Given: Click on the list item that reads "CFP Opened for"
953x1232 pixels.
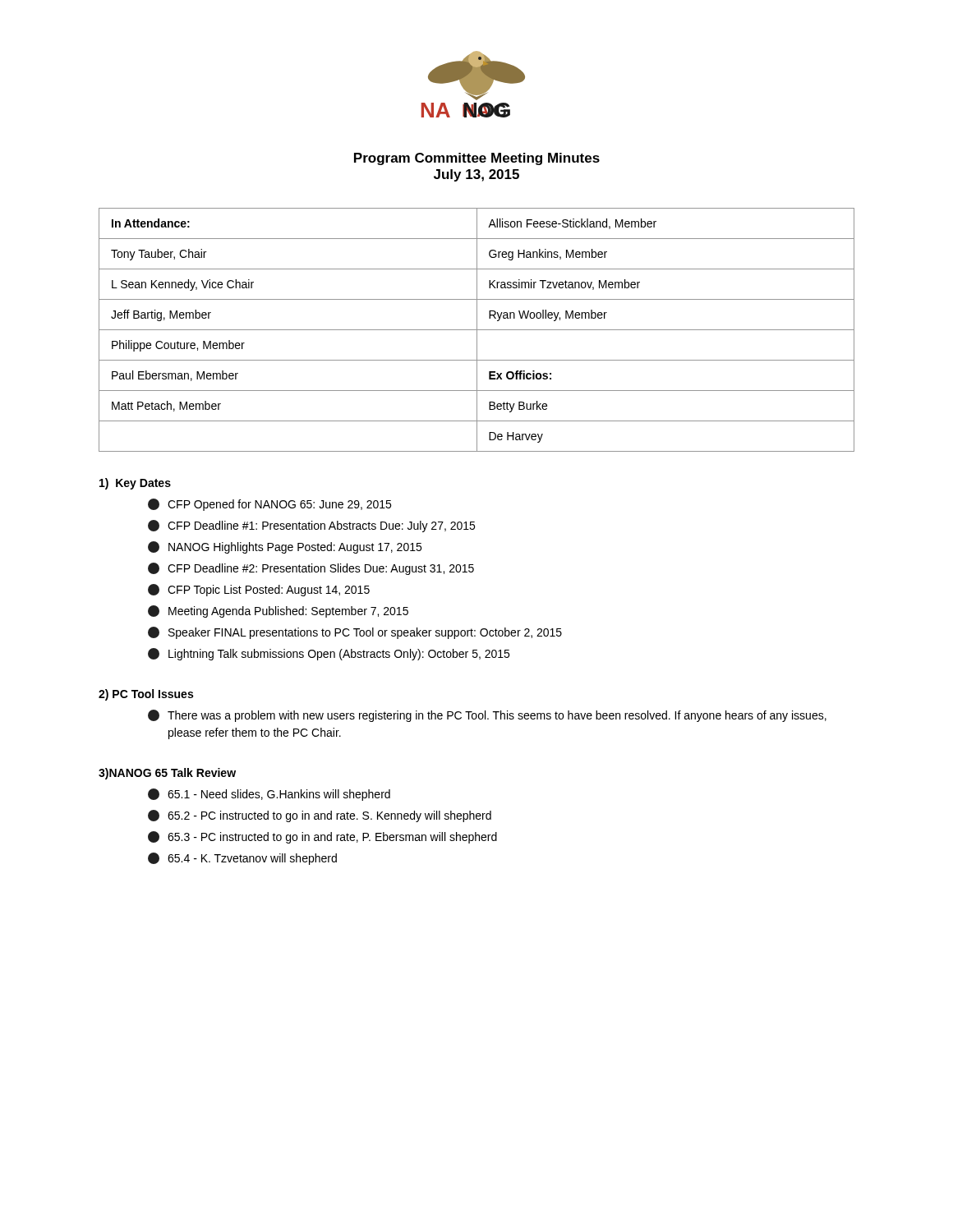Looking at the screenshot, I should pyautogui.click(x=269, y=505).
